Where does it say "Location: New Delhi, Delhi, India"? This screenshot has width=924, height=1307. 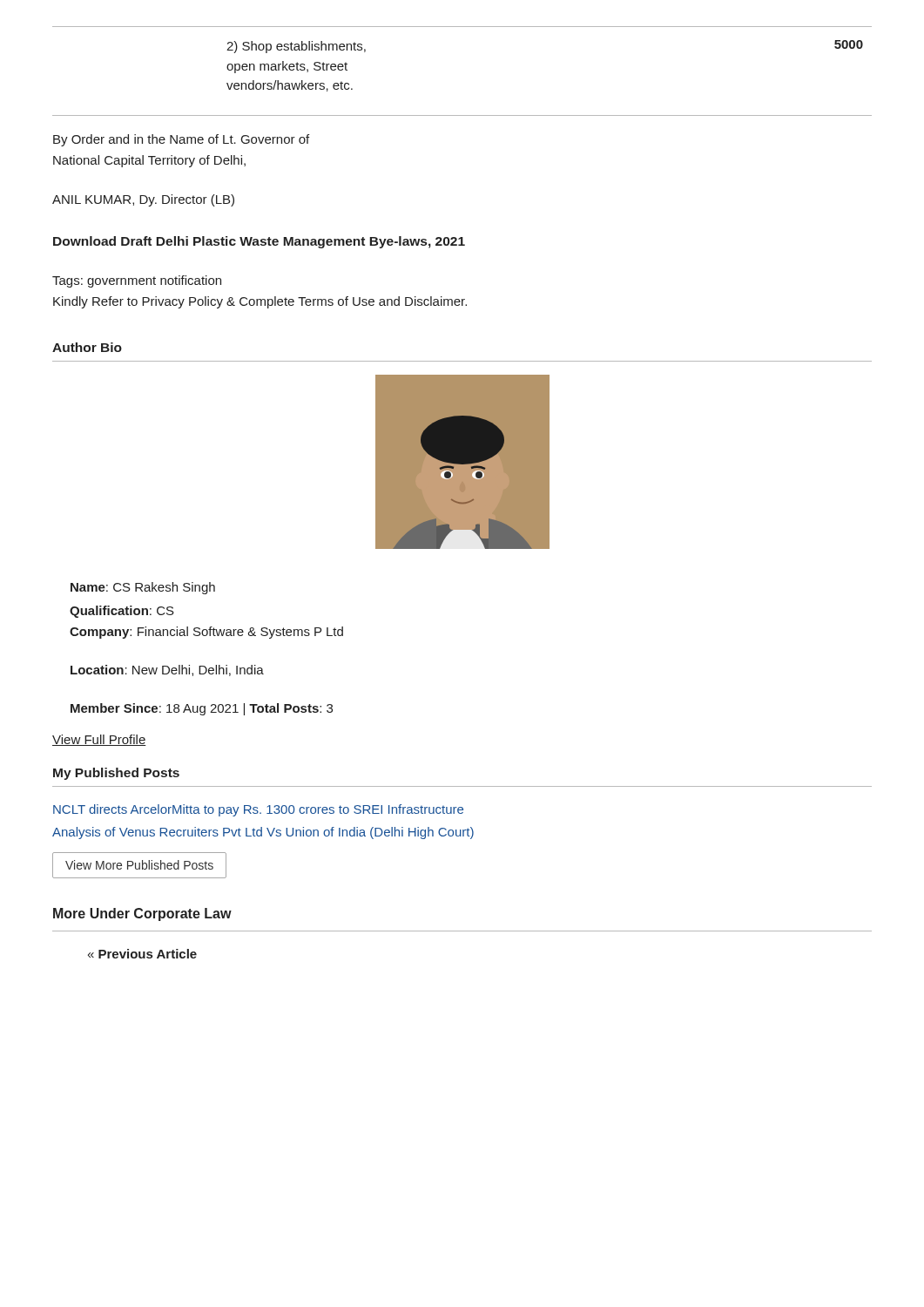[167, 670]
